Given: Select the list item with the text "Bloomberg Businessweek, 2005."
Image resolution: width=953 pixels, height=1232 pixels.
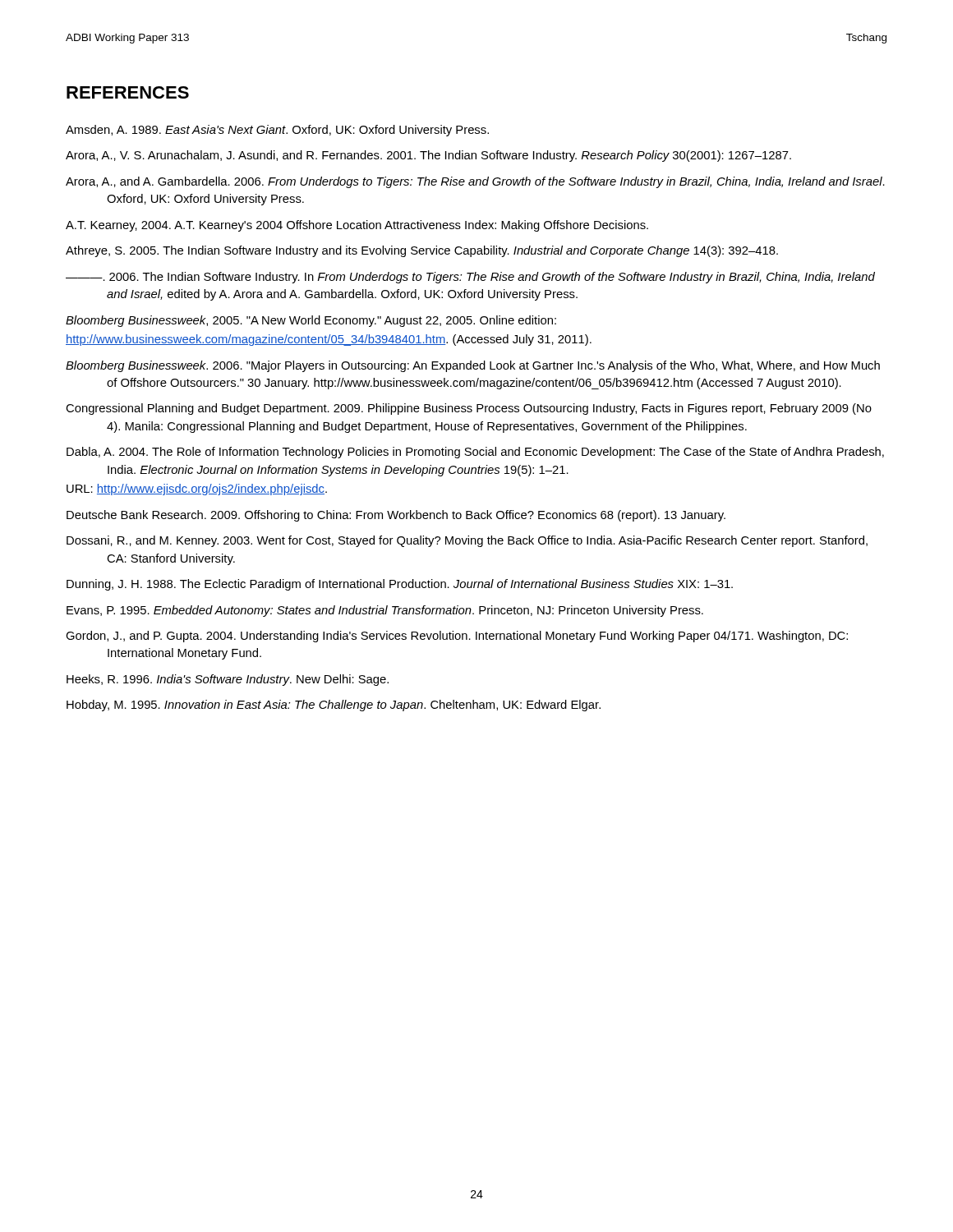Looking at the screenshot, I should (311, 320).
